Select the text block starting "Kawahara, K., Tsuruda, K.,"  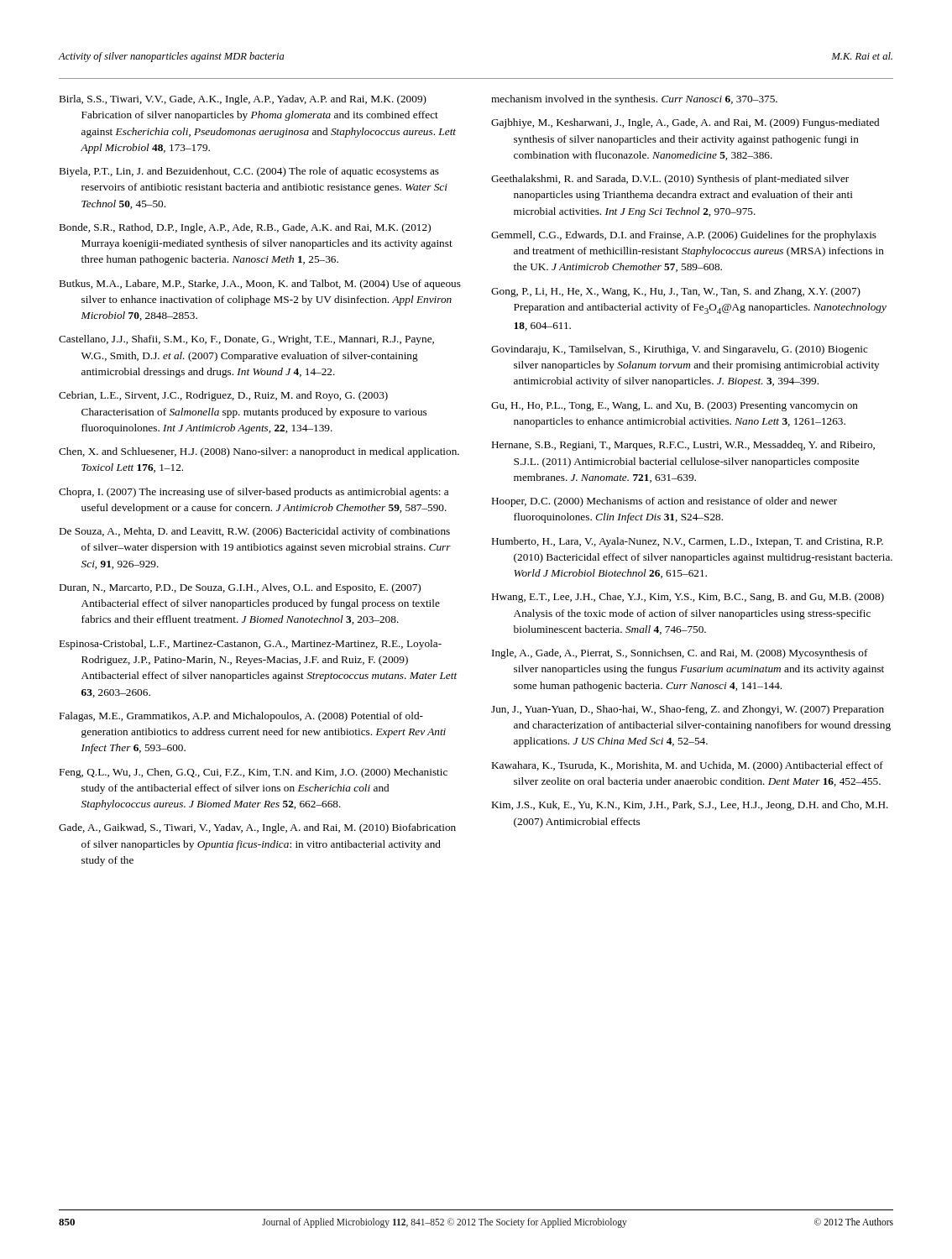[x=687, y=773]
